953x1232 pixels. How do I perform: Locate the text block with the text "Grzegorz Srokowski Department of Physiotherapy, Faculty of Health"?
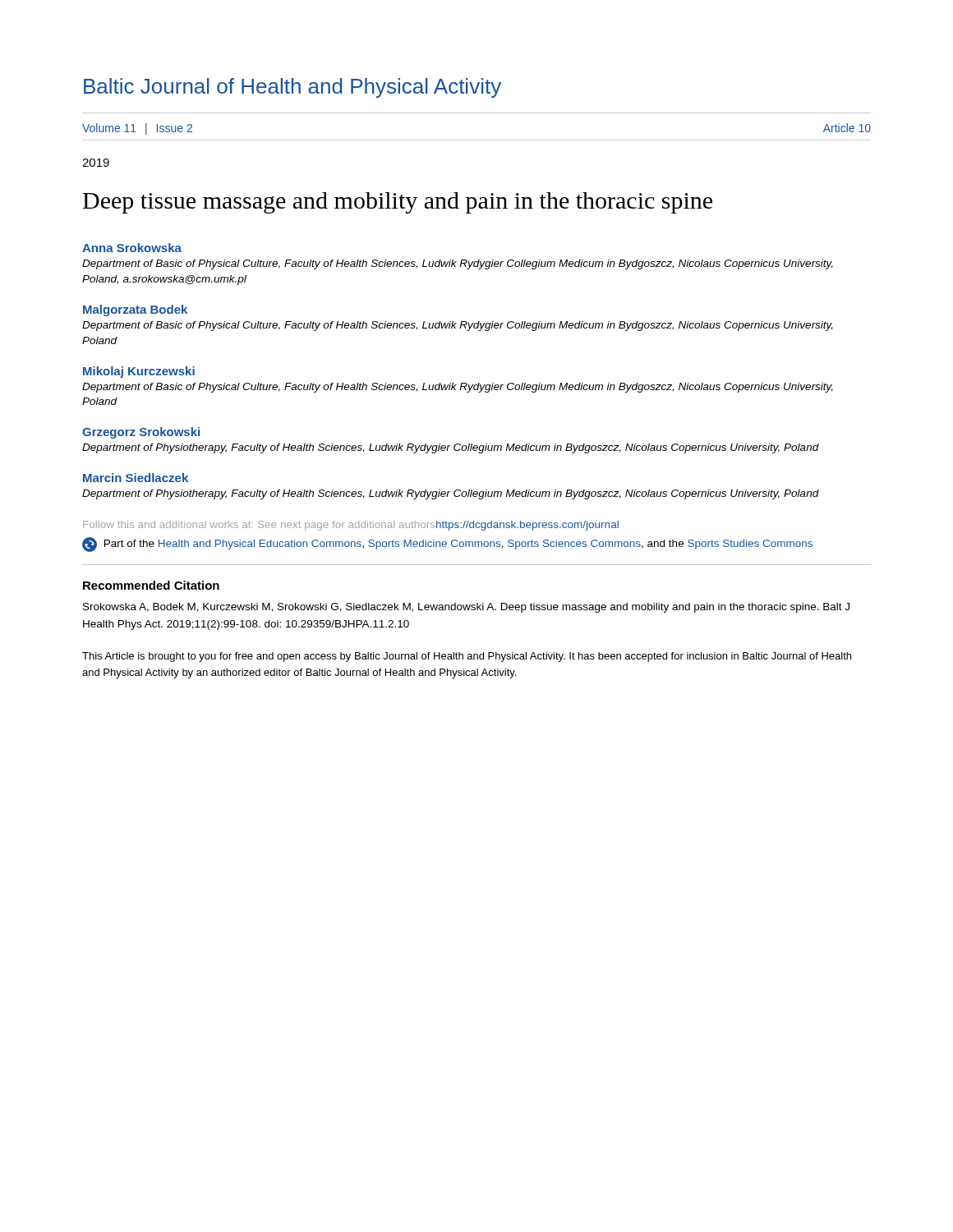pyautogui.click(x=476, y=441)
